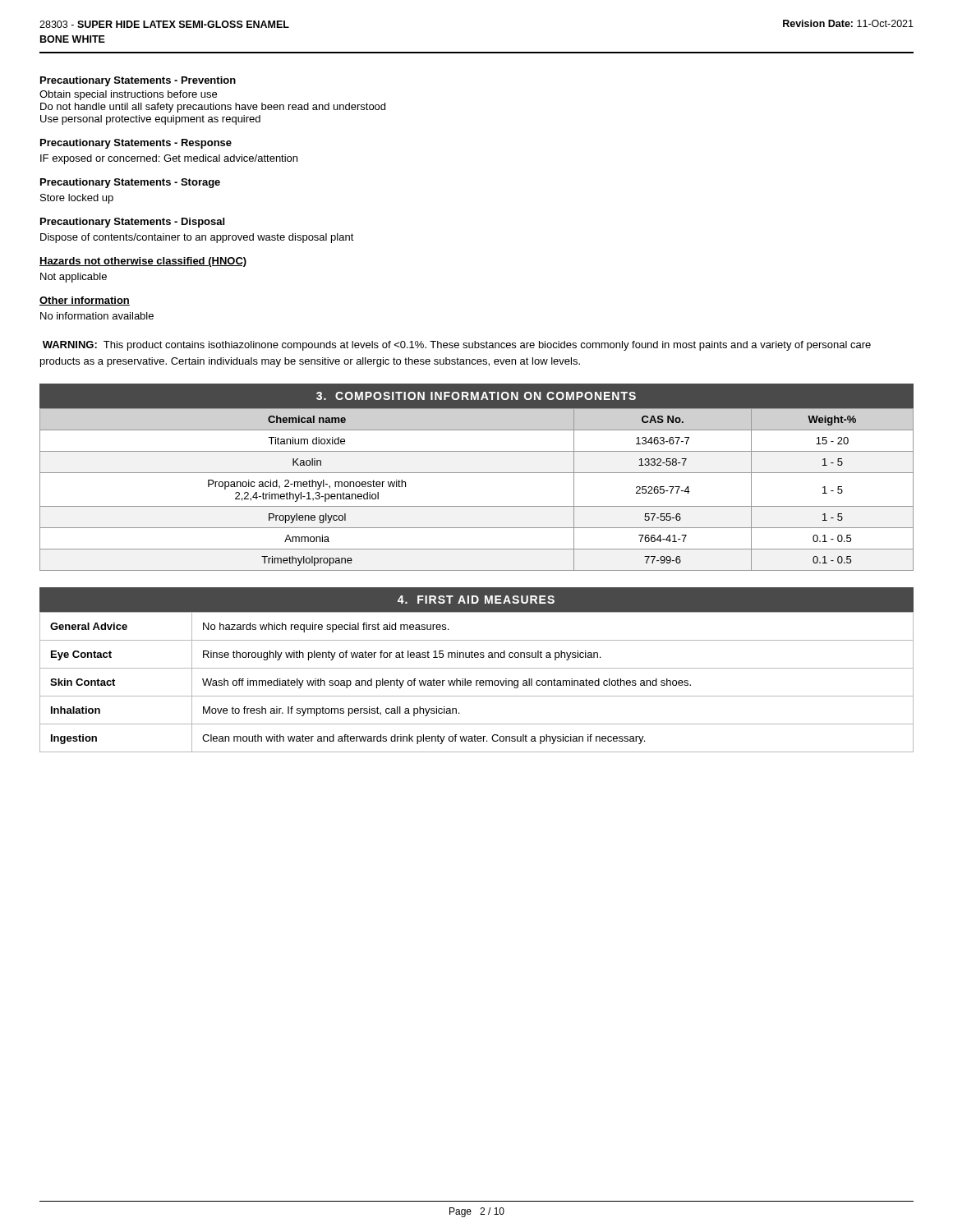
Task: Point to "Precautionary Statements - Disposal"
Action: coord(132,223)
